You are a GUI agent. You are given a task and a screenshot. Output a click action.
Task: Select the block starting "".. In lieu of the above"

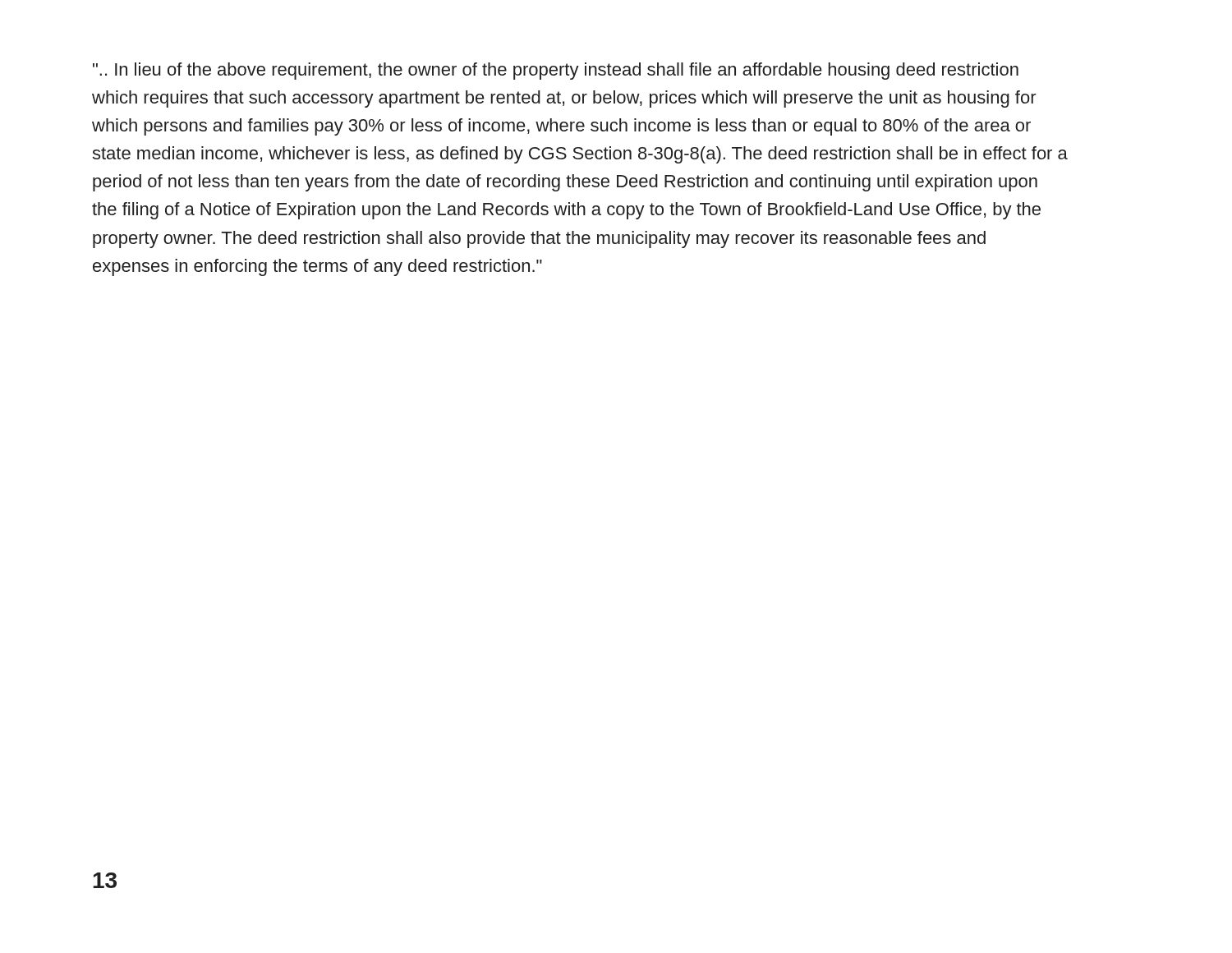[x=580, y=167]
